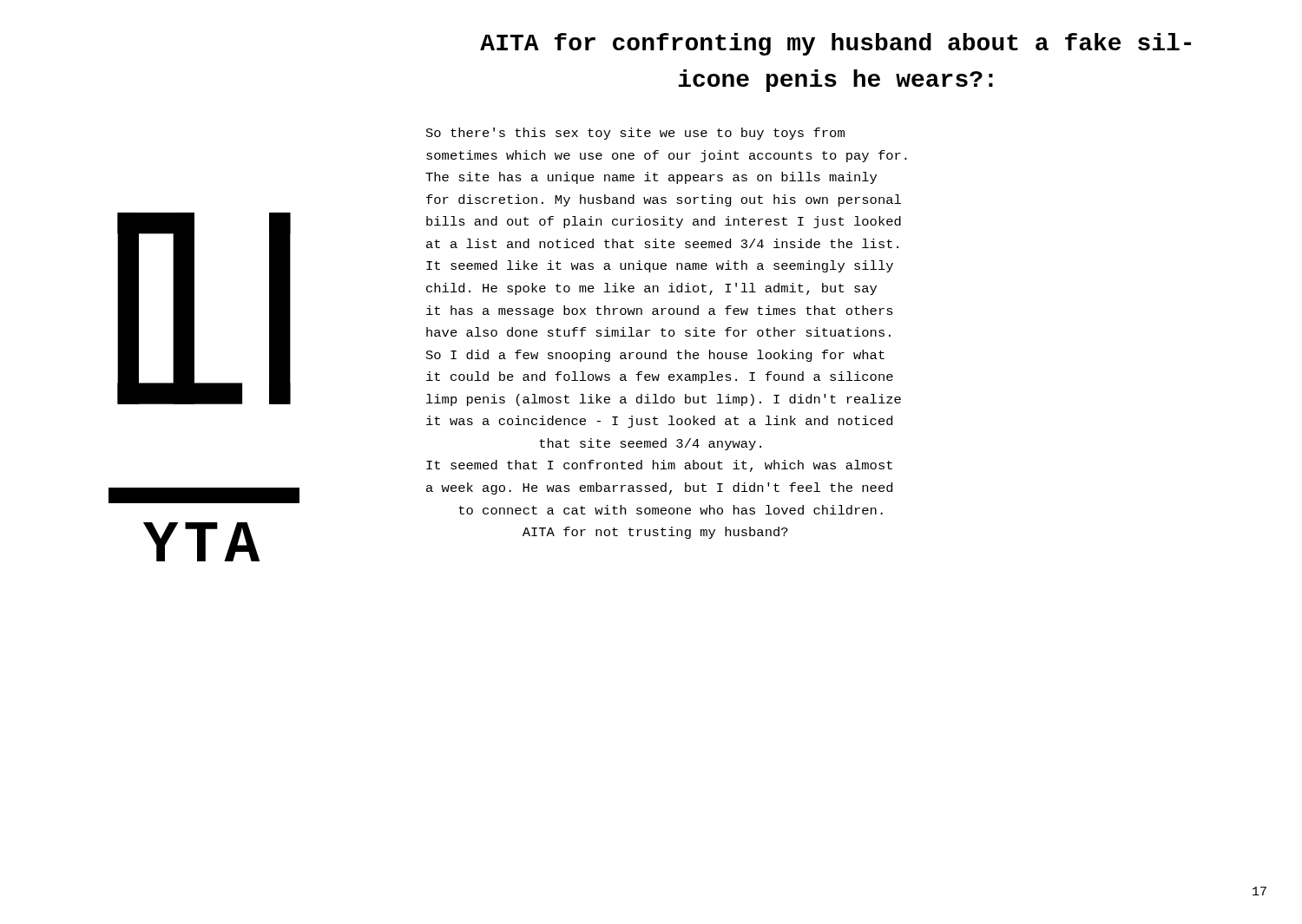Locate the text block with the text "So there's this sex toy site we"
The width and height of the screenshot is (1302, 924).
pyautogui.click(x=668, y=333)
